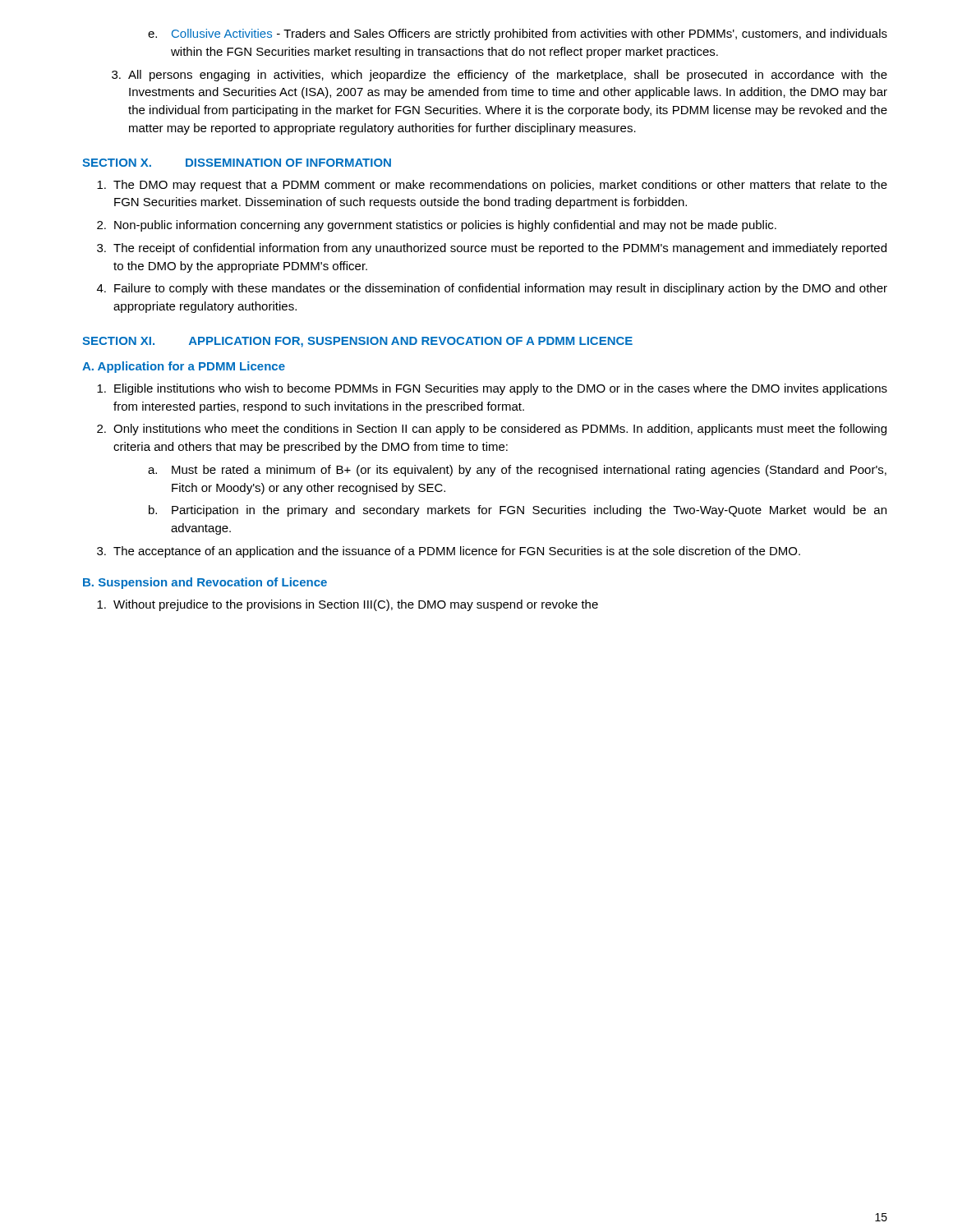
Task: Select the text block starting "2. Non-public information concerning any government statistics"
Action: pyautogui.click(x=485, y=225)
